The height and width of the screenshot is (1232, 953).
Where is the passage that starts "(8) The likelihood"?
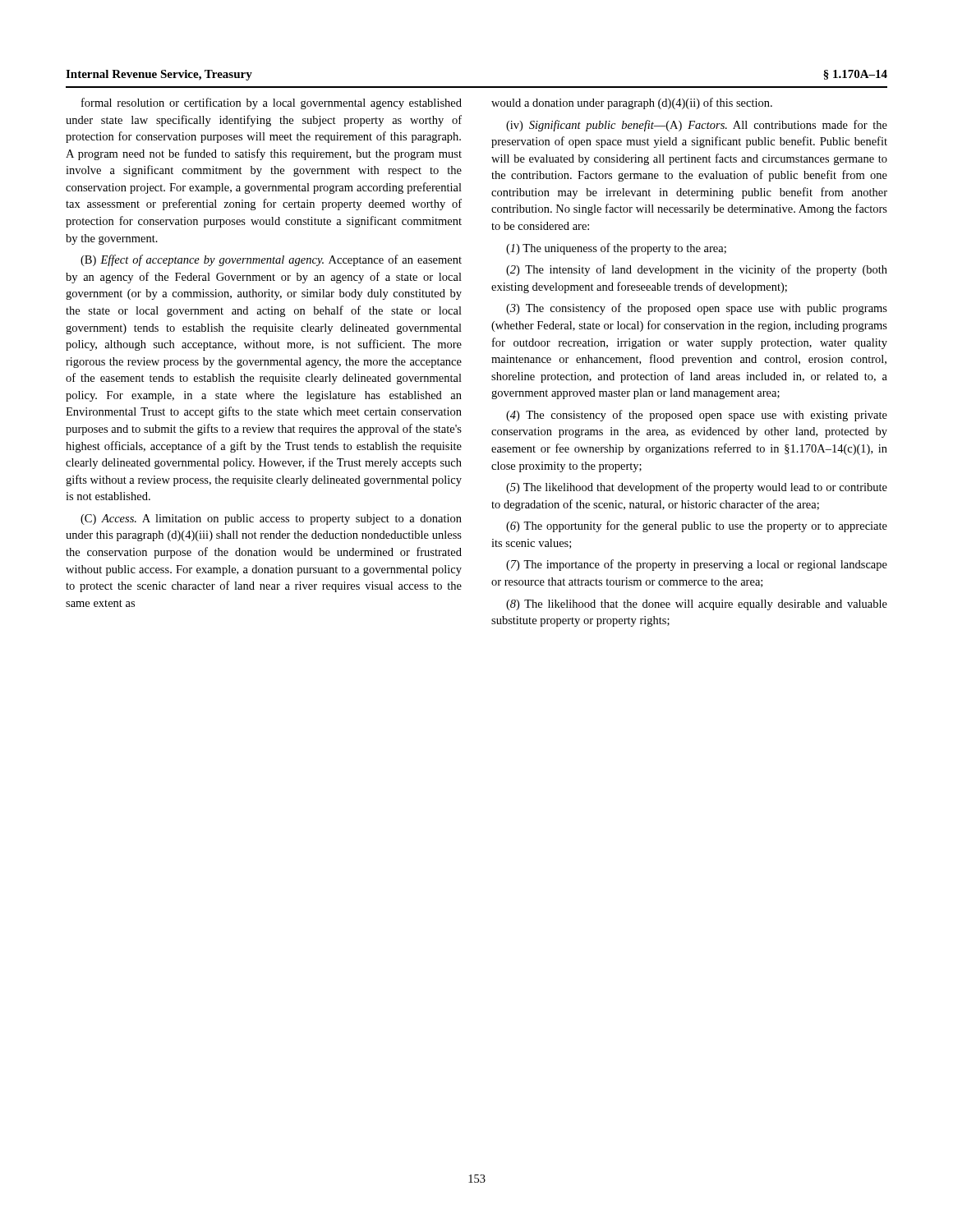(x=689, y=612)
